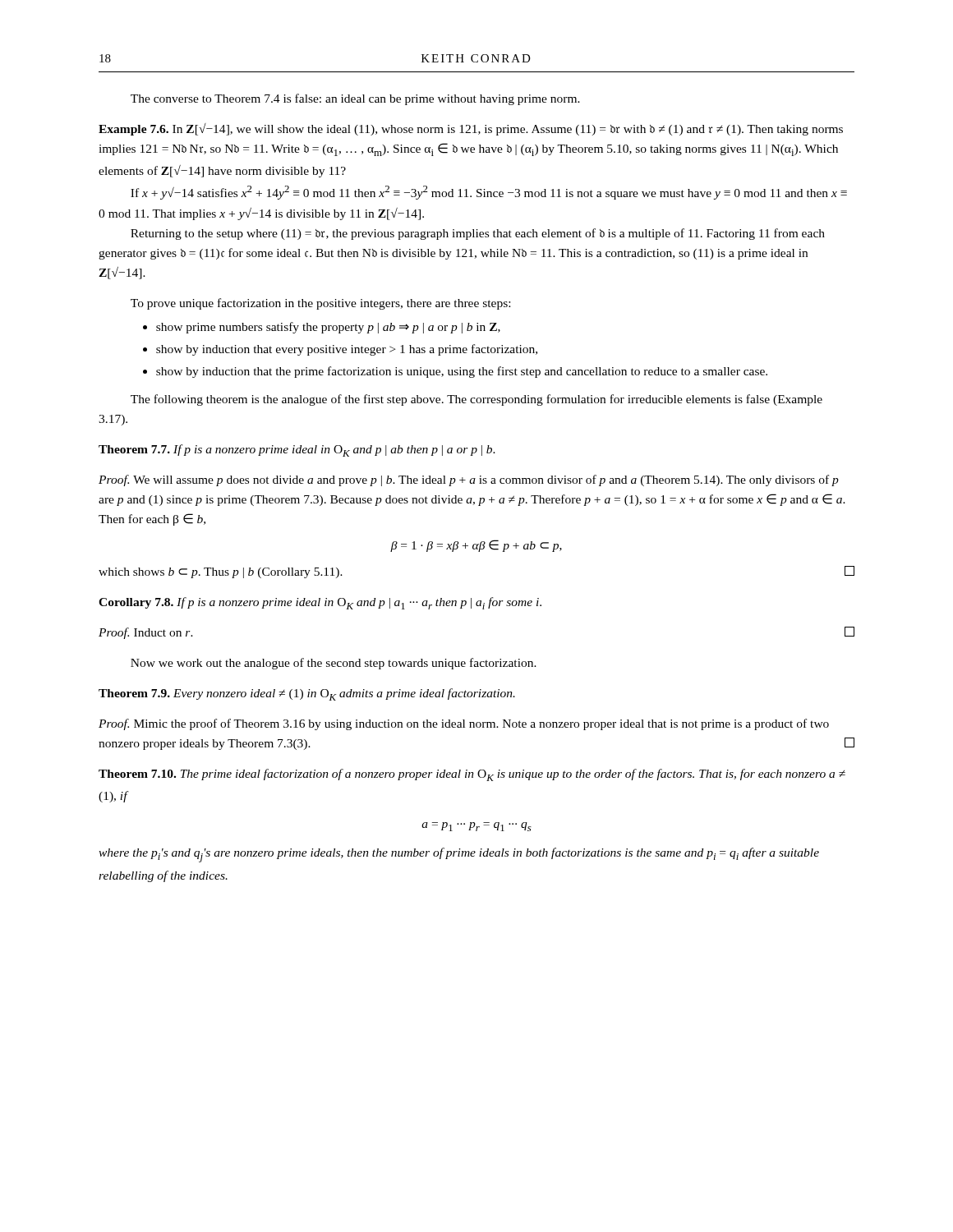The height and width of the screenshot is (1232, 953).
Task: Point to the passage starting "Proof. Mimic the"
Action: 476,734
